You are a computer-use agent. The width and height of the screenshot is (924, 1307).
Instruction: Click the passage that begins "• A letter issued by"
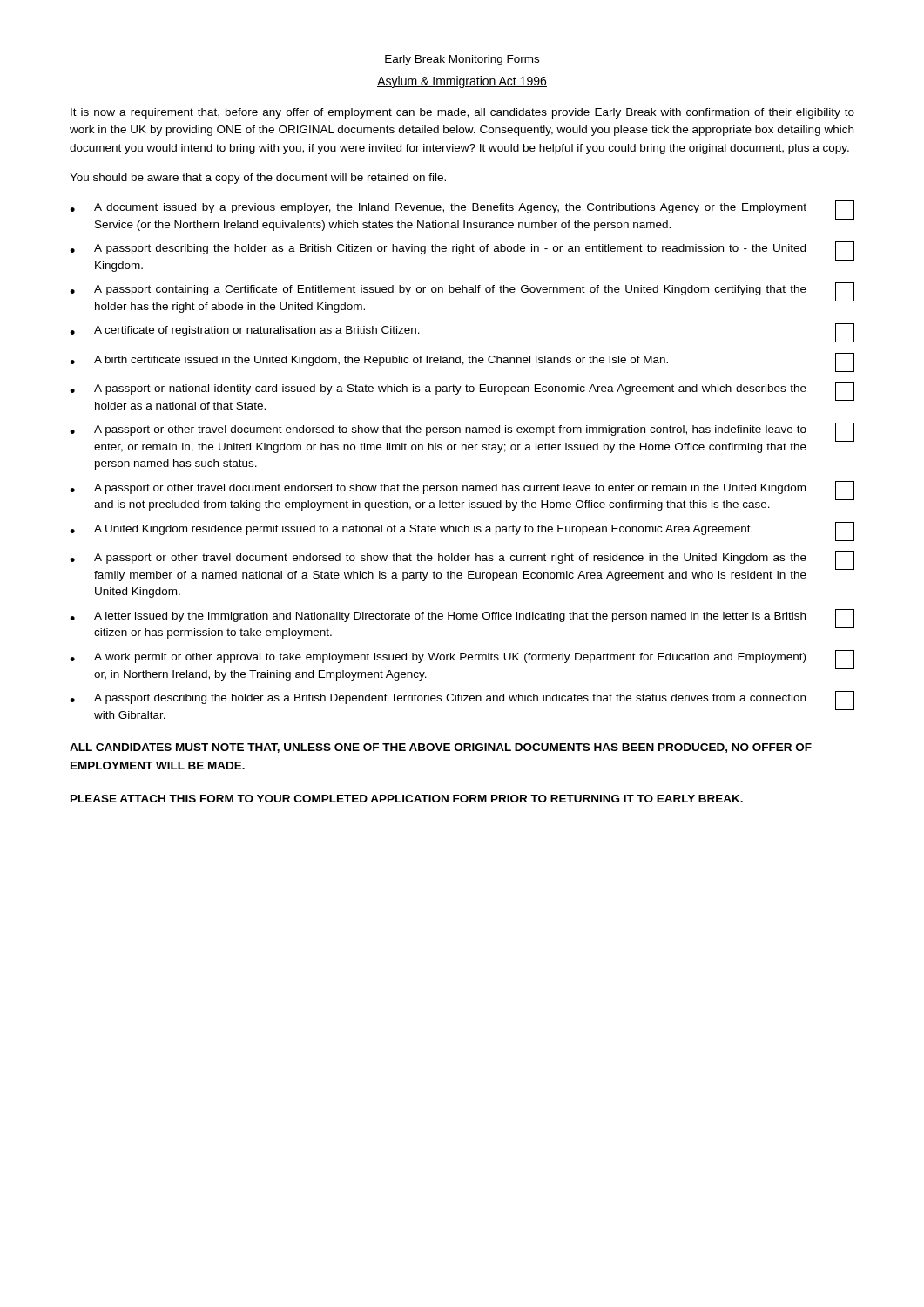pos(462,624)
